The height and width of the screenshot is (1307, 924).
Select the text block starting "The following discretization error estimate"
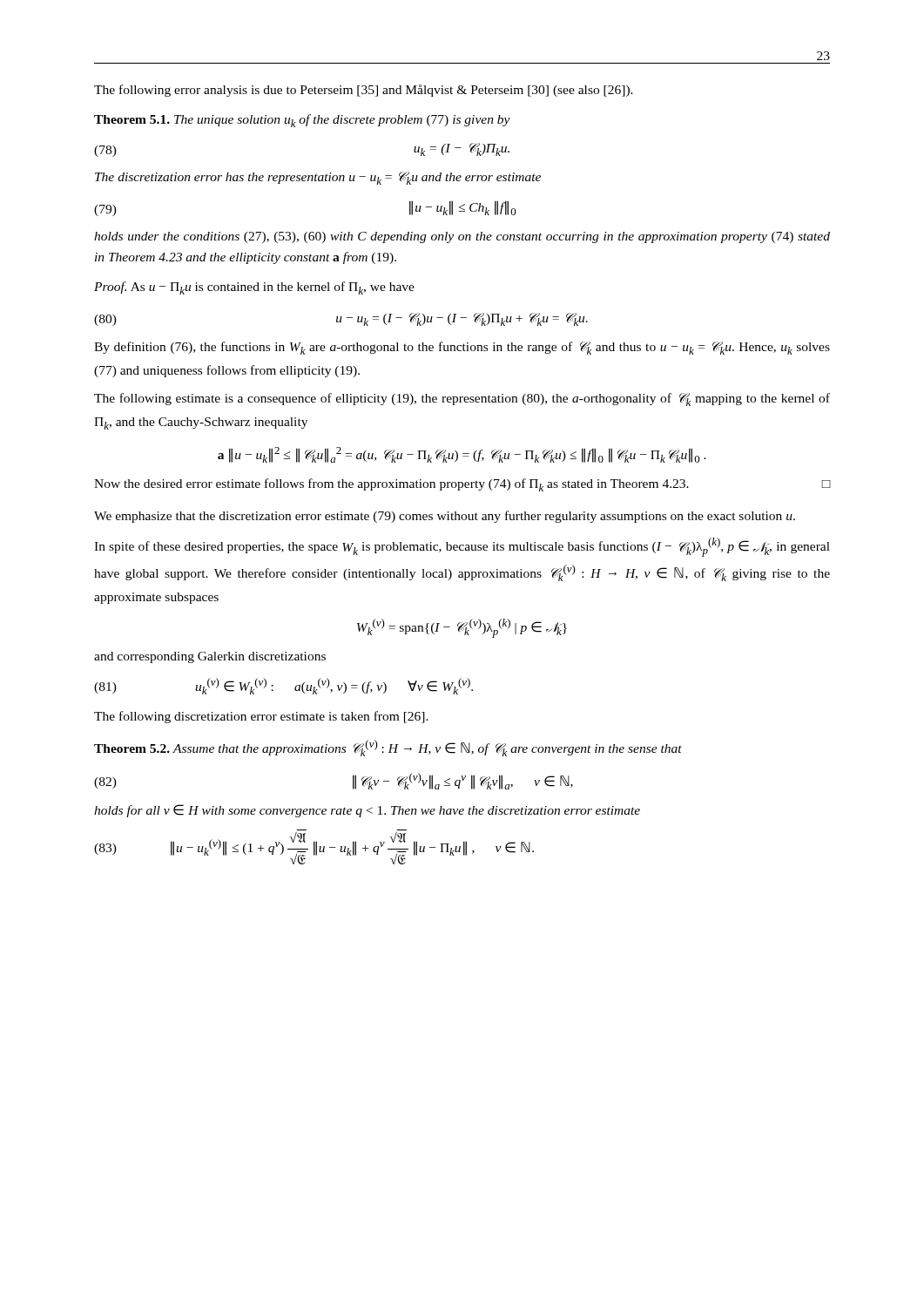click(261, 717)
